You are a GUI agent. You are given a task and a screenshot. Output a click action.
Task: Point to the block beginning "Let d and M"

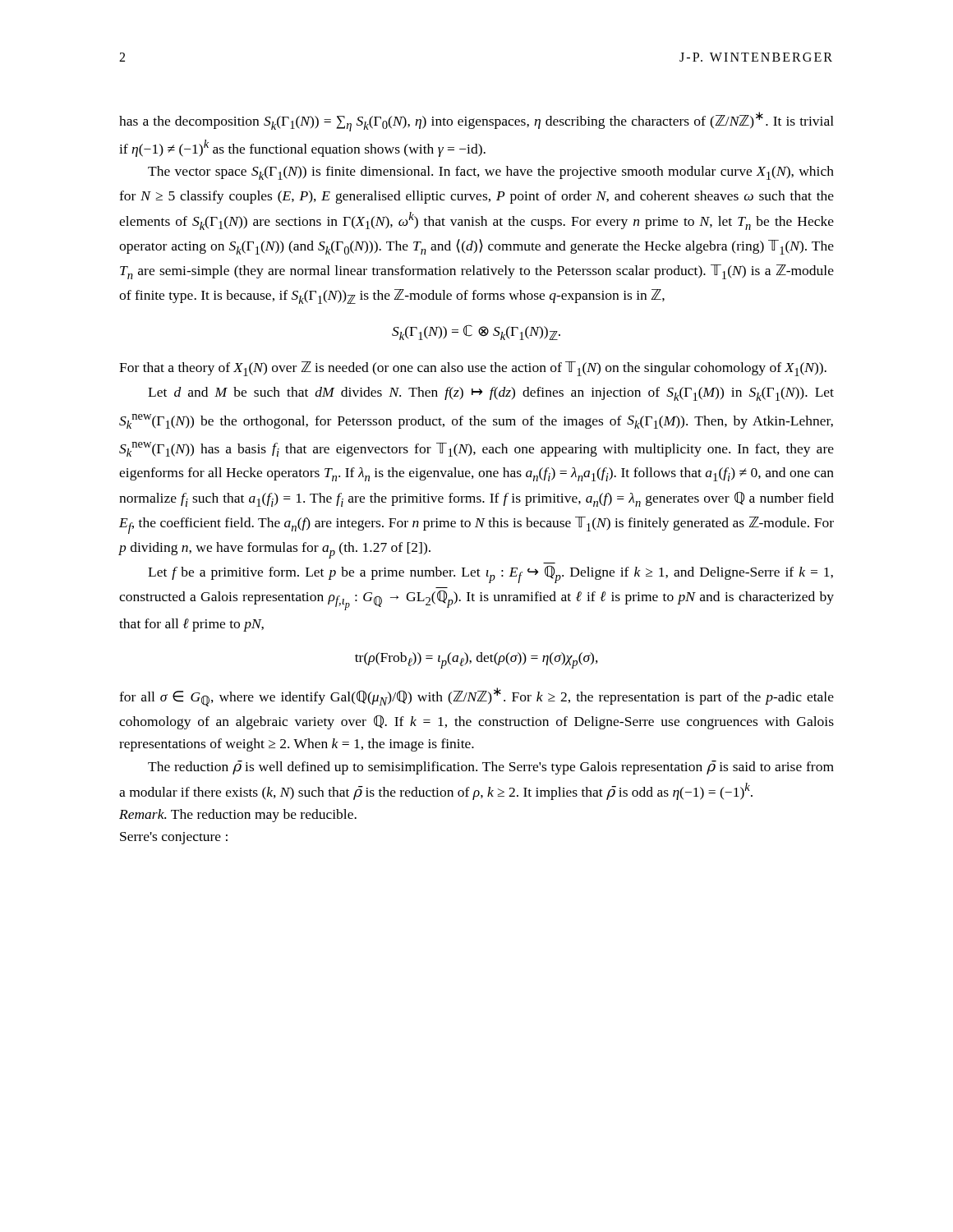coord(476,471)
